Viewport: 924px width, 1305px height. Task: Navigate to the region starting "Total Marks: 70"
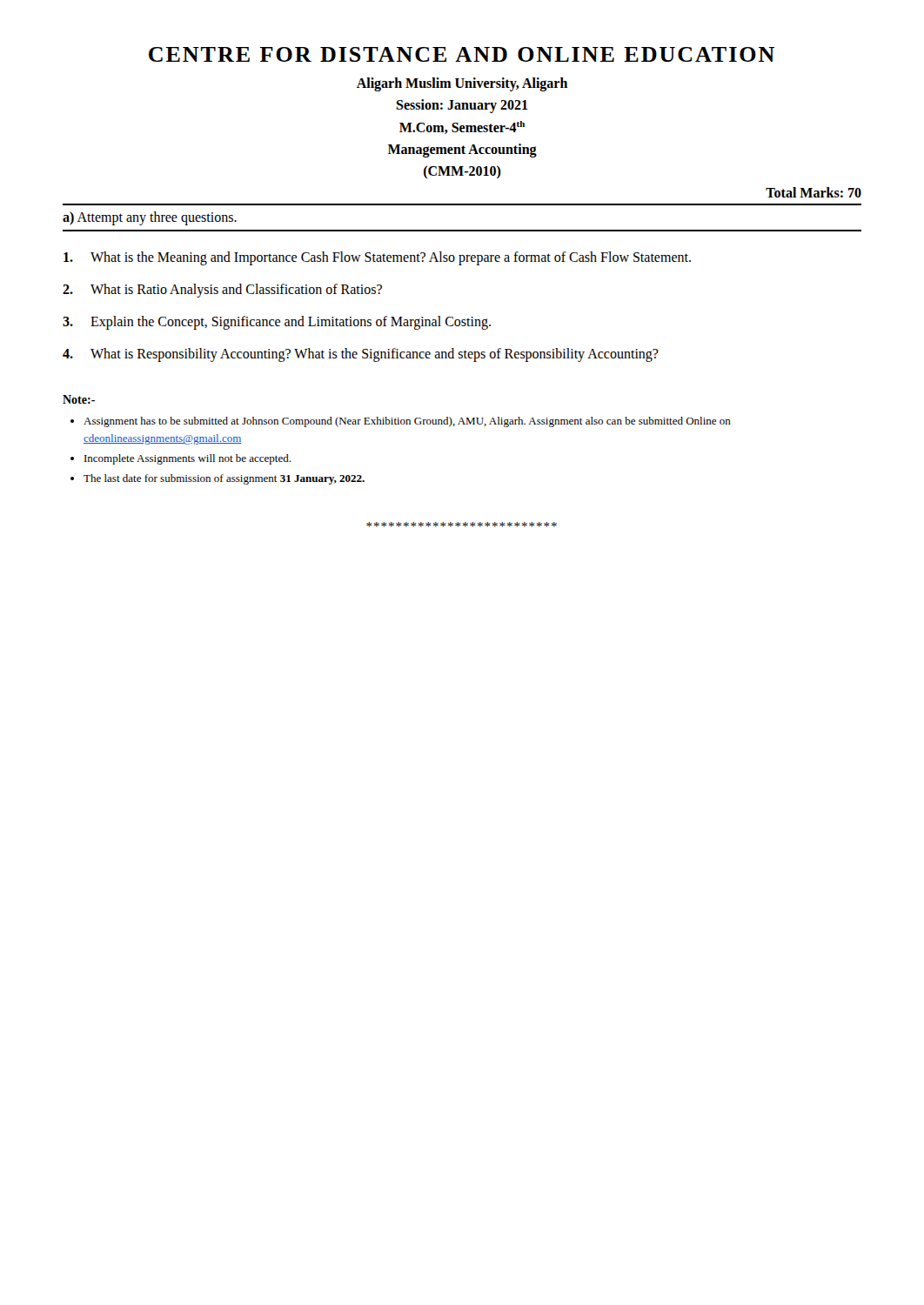[x=814, y=193]
